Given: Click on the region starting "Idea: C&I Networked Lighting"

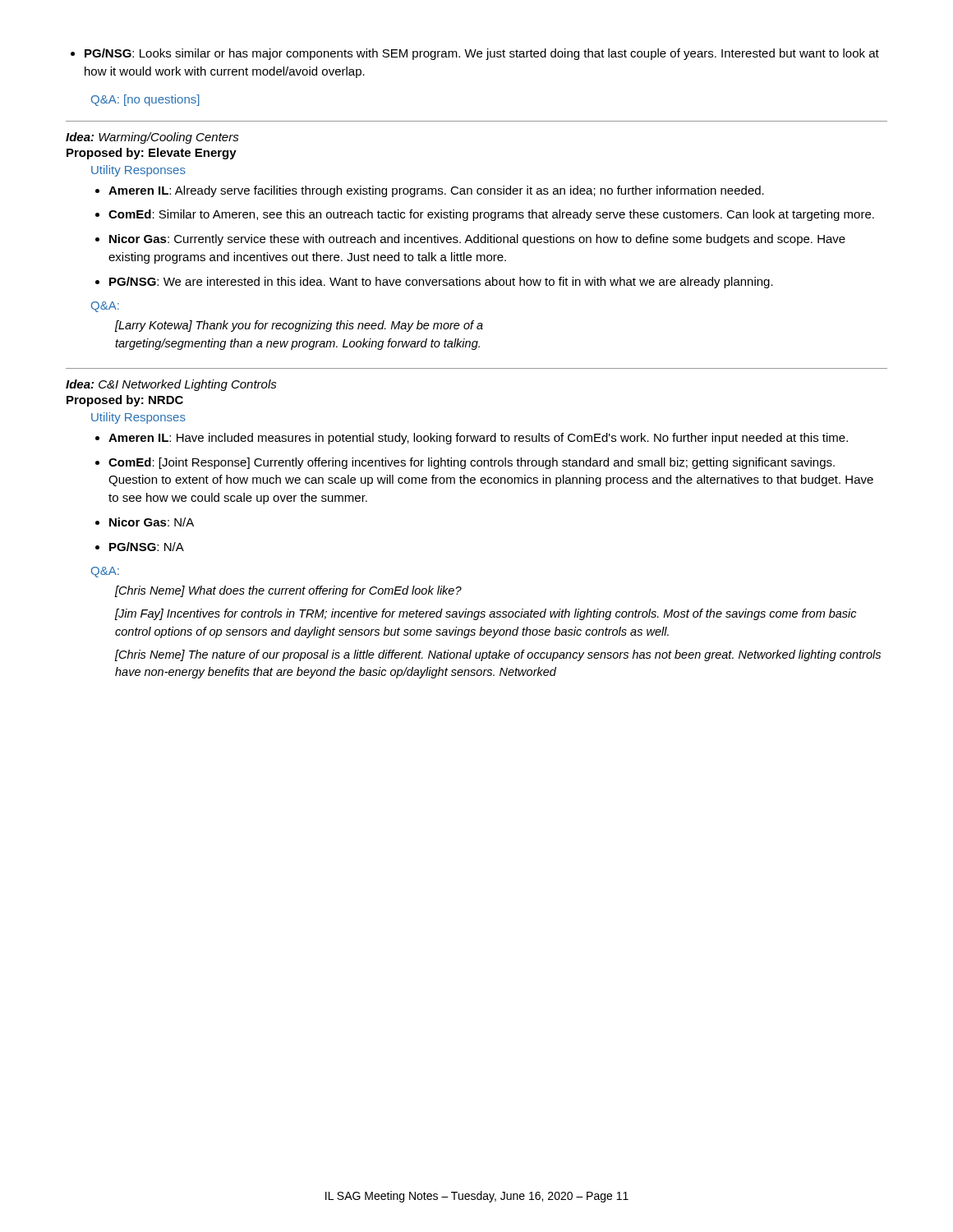Looking at the screenshot, I should pyautogui.click(x=171, y=384).
